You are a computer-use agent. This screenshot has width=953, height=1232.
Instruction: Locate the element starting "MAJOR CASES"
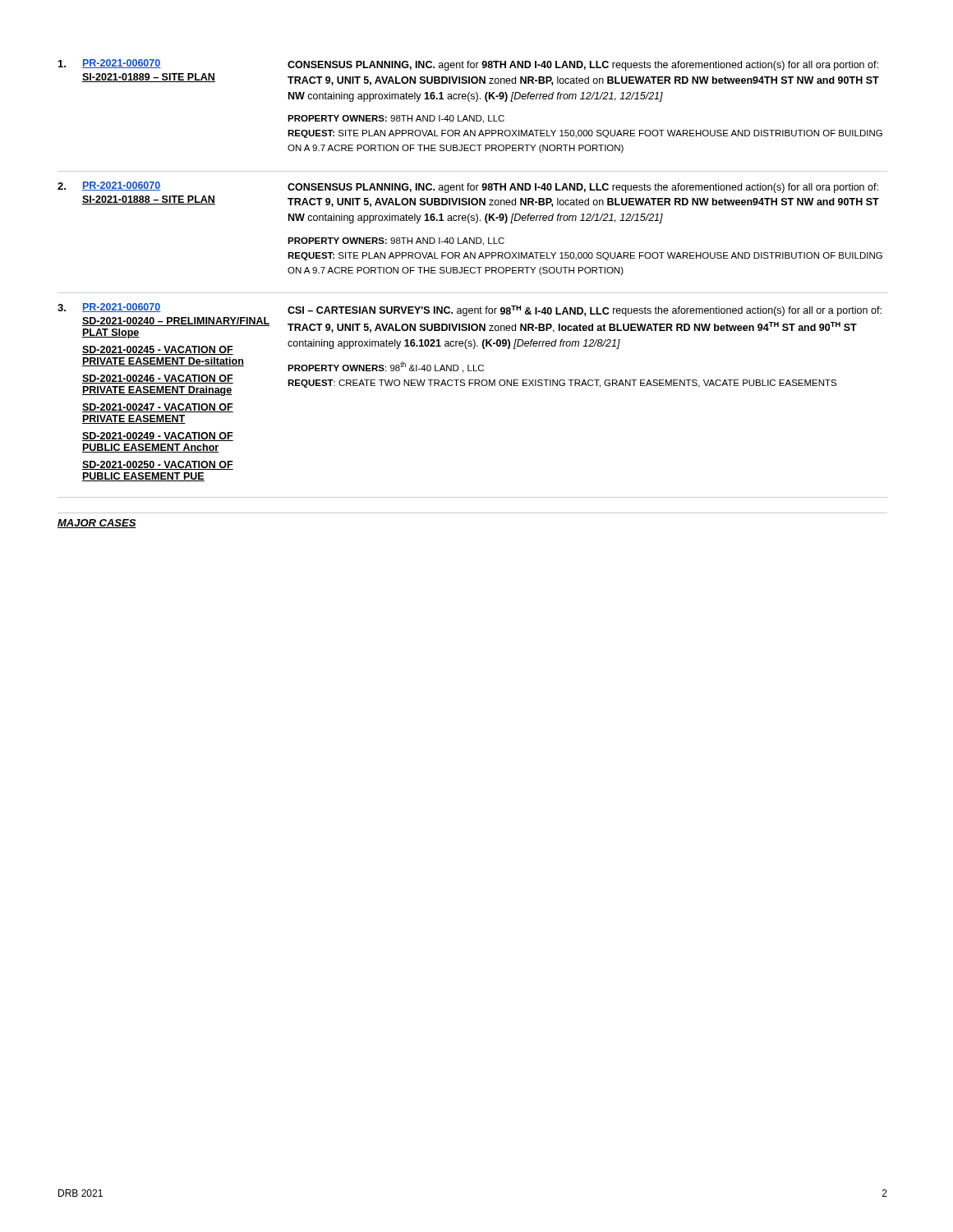click(x=97, y=523)
